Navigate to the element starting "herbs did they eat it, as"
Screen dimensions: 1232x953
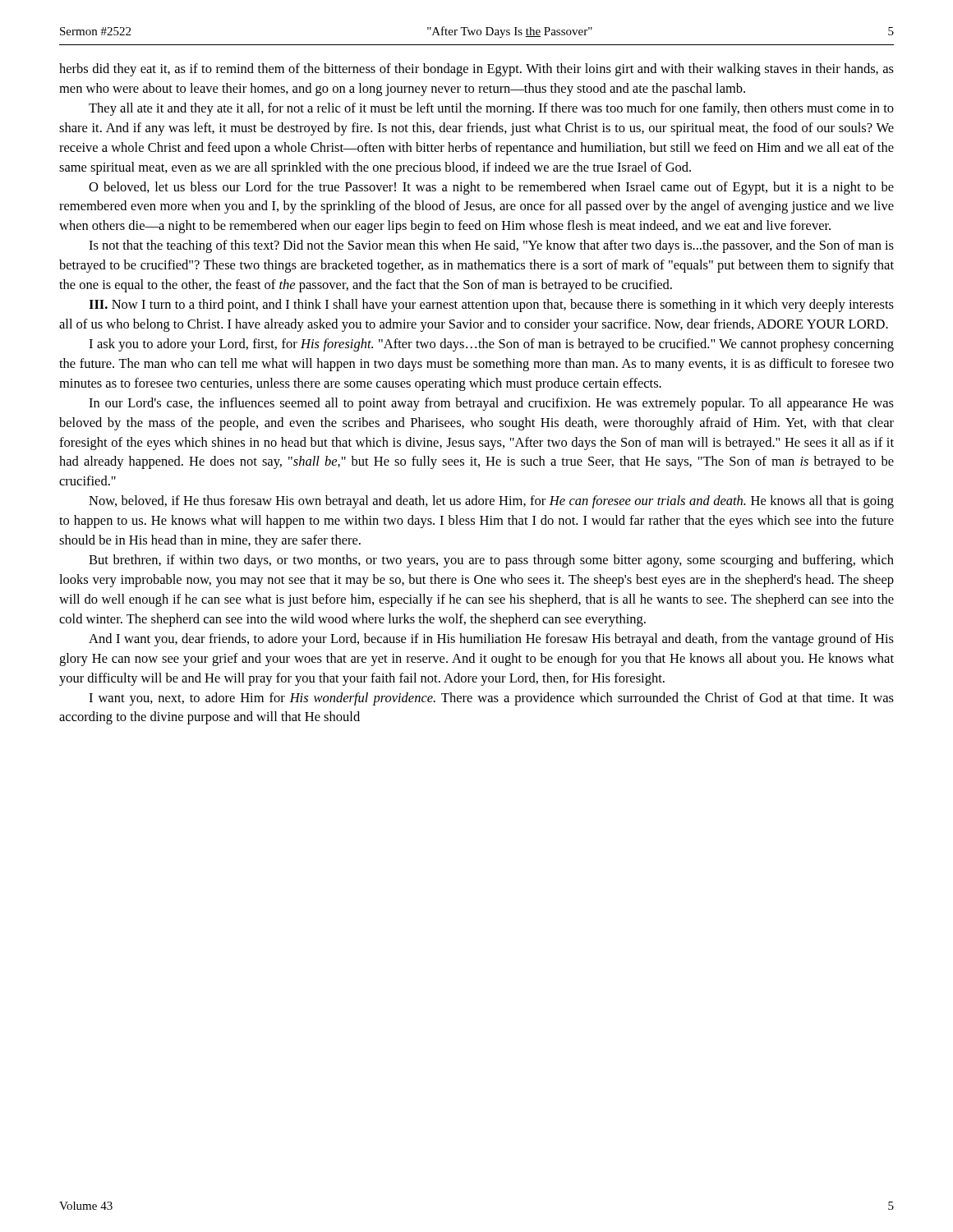pyautogui.click(x=476, y=78)
